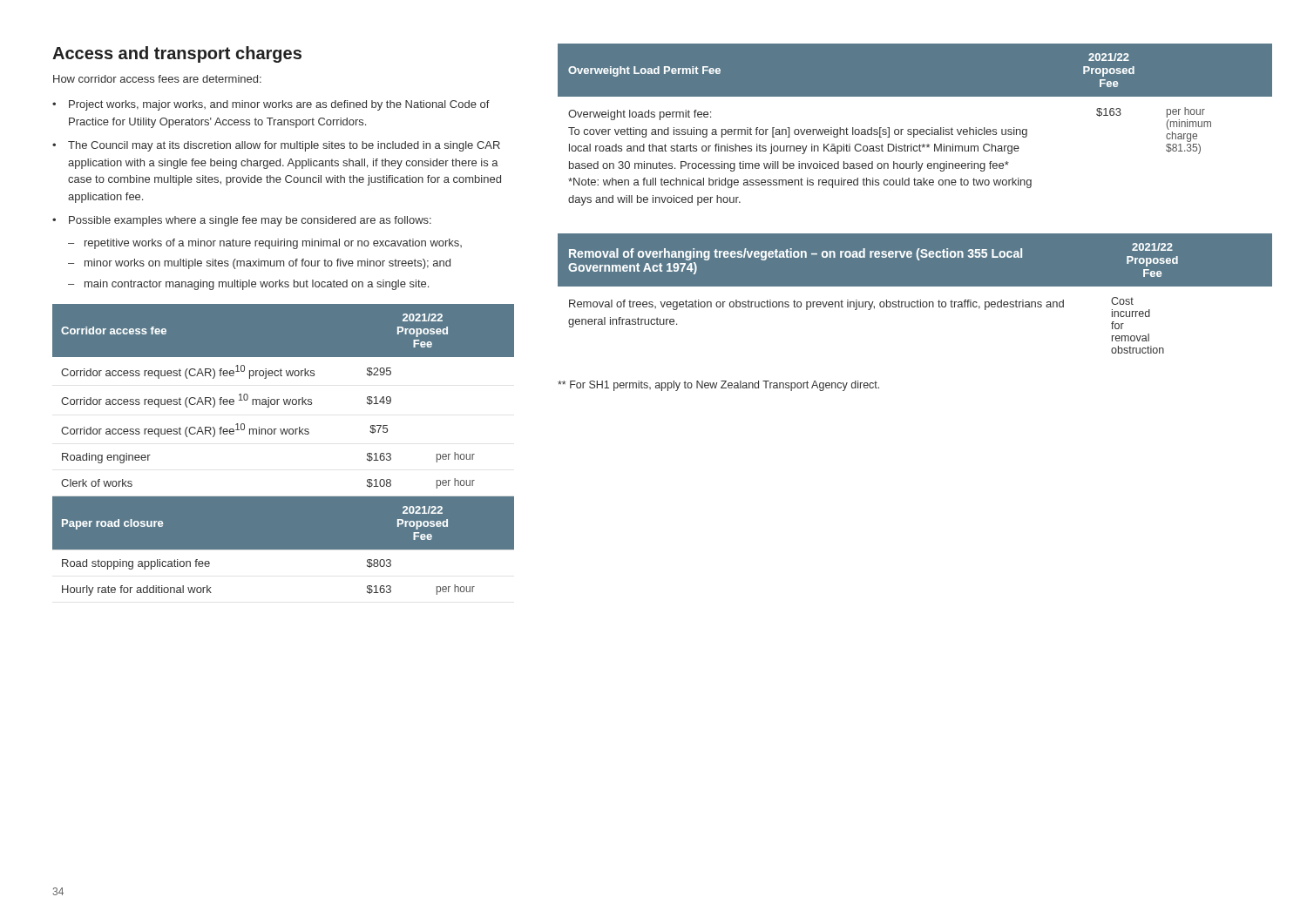Screen dimensions: 924x1307
Task: Find the region starting "Project works, major works, and minor works"
Action: (279, 113)
